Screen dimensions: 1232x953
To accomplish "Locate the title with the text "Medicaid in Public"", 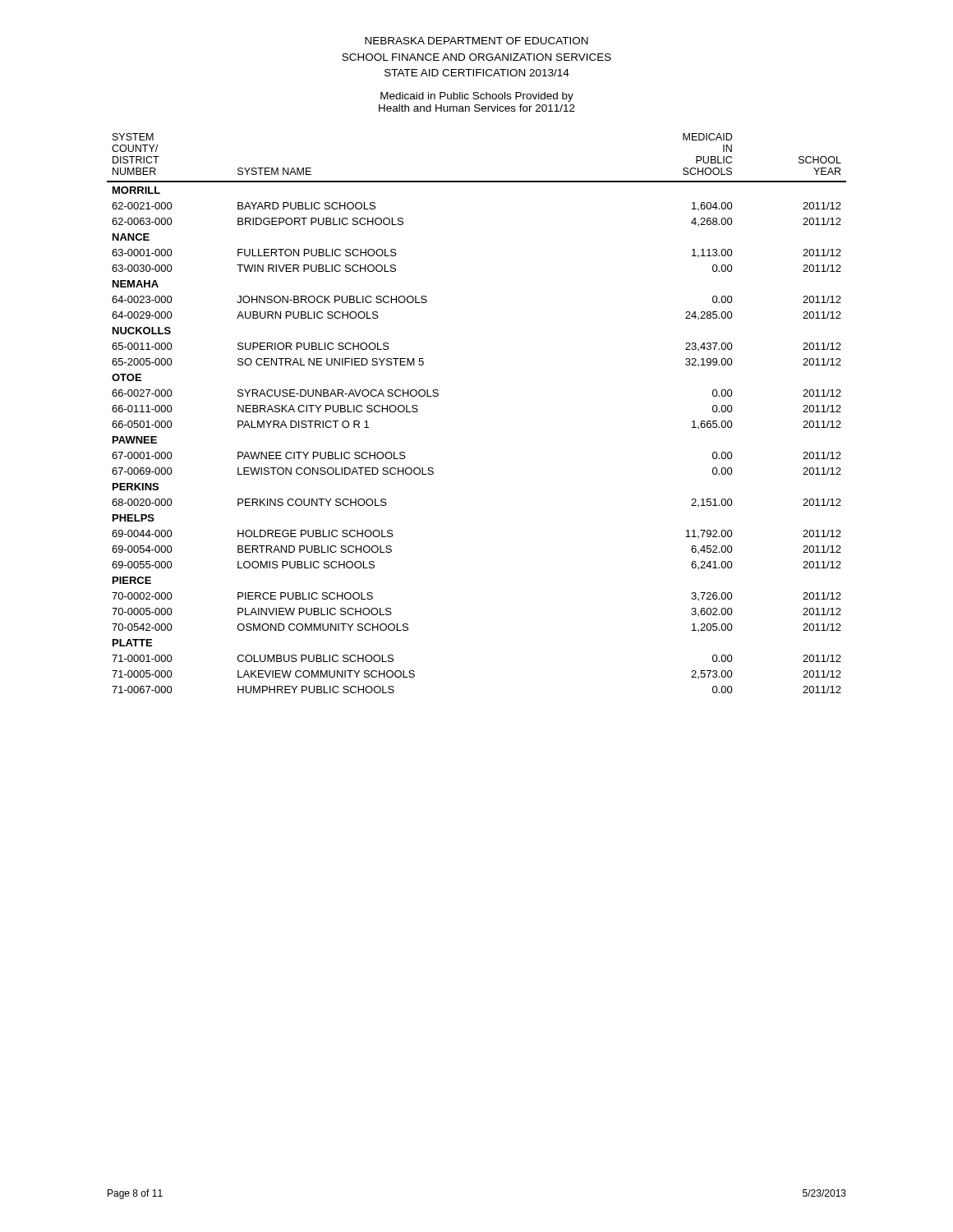I will pos(476,102).
